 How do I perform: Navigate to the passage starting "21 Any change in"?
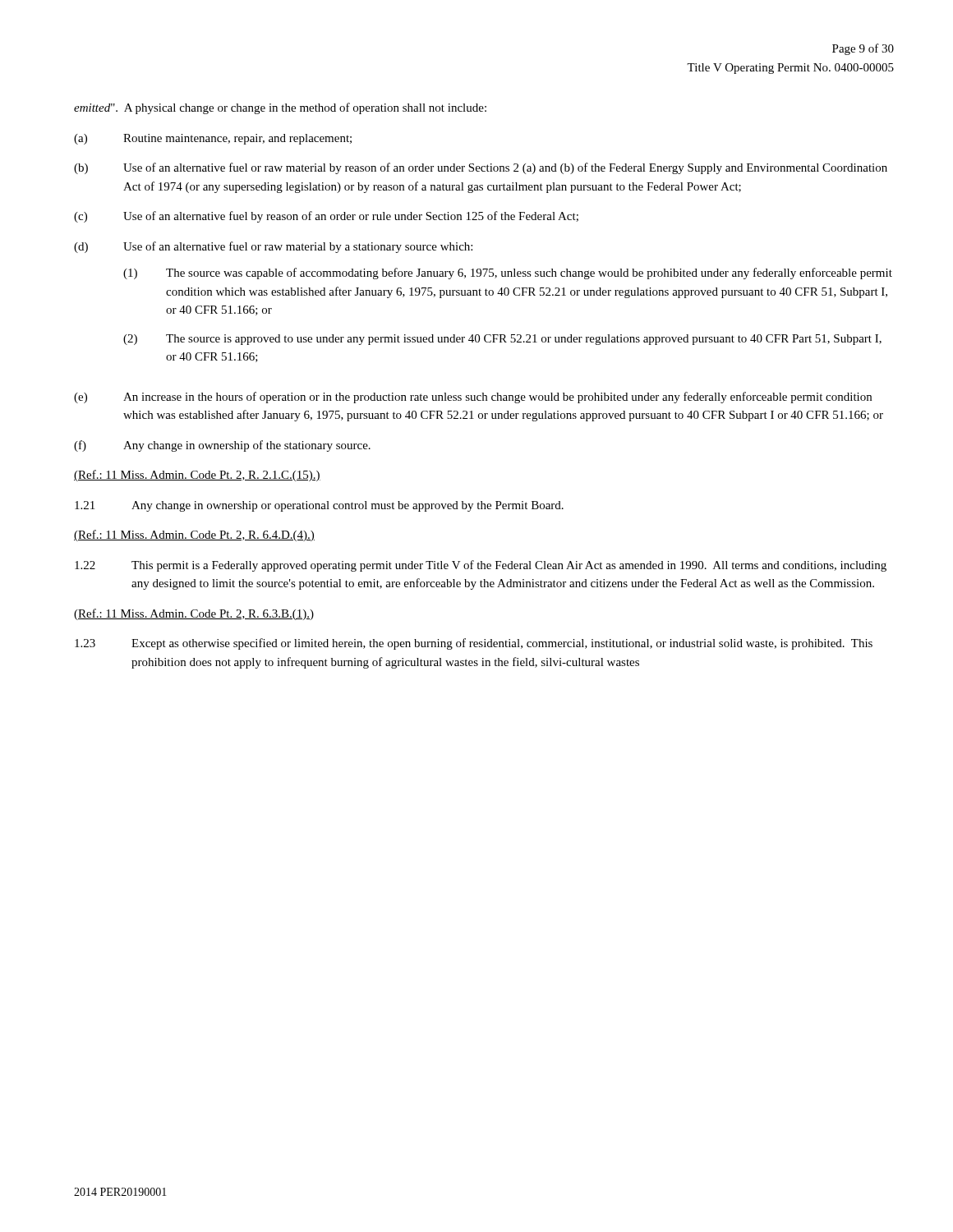(x=484, y=505)
